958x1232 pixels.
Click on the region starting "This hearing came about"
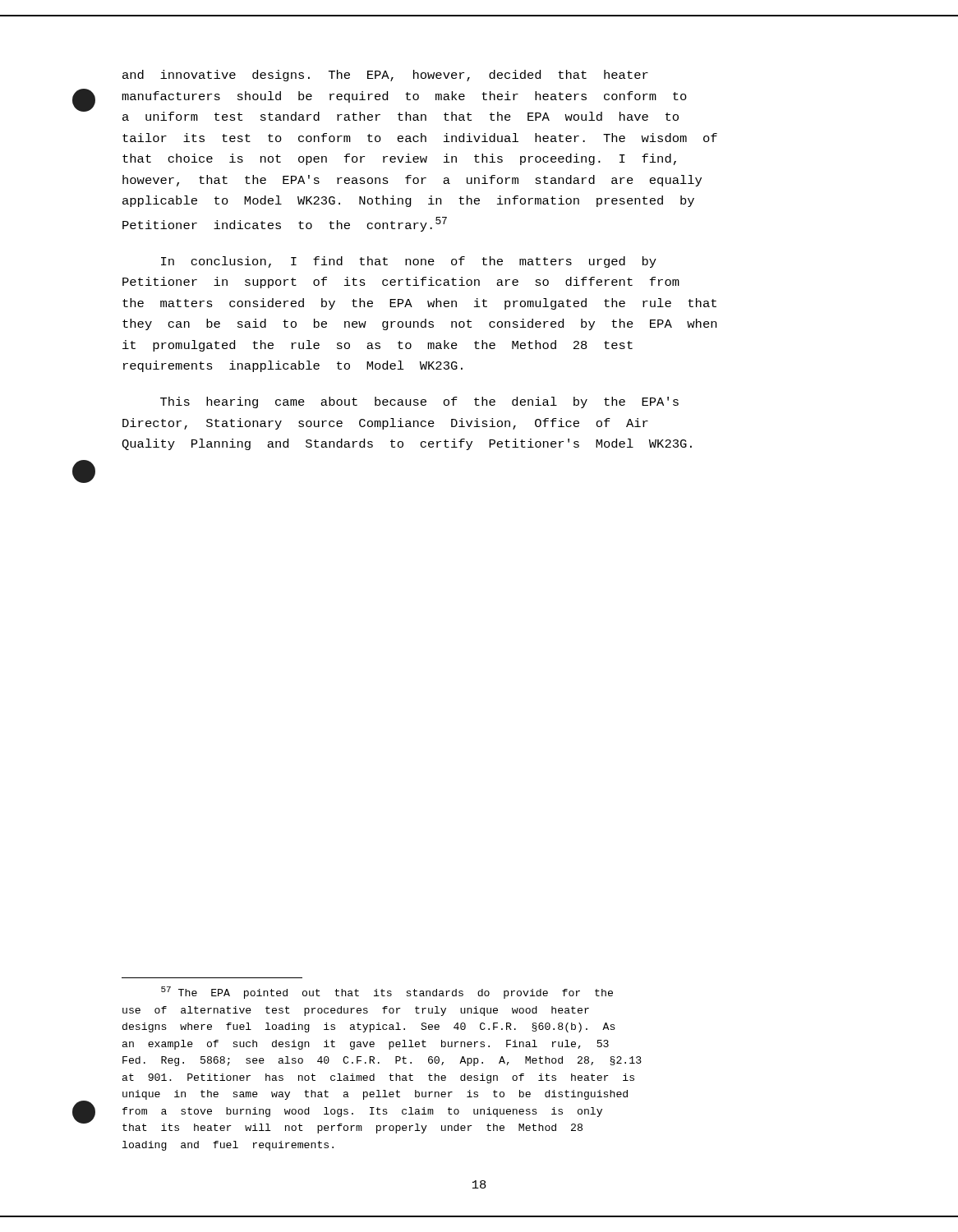[x=503, y=424]
